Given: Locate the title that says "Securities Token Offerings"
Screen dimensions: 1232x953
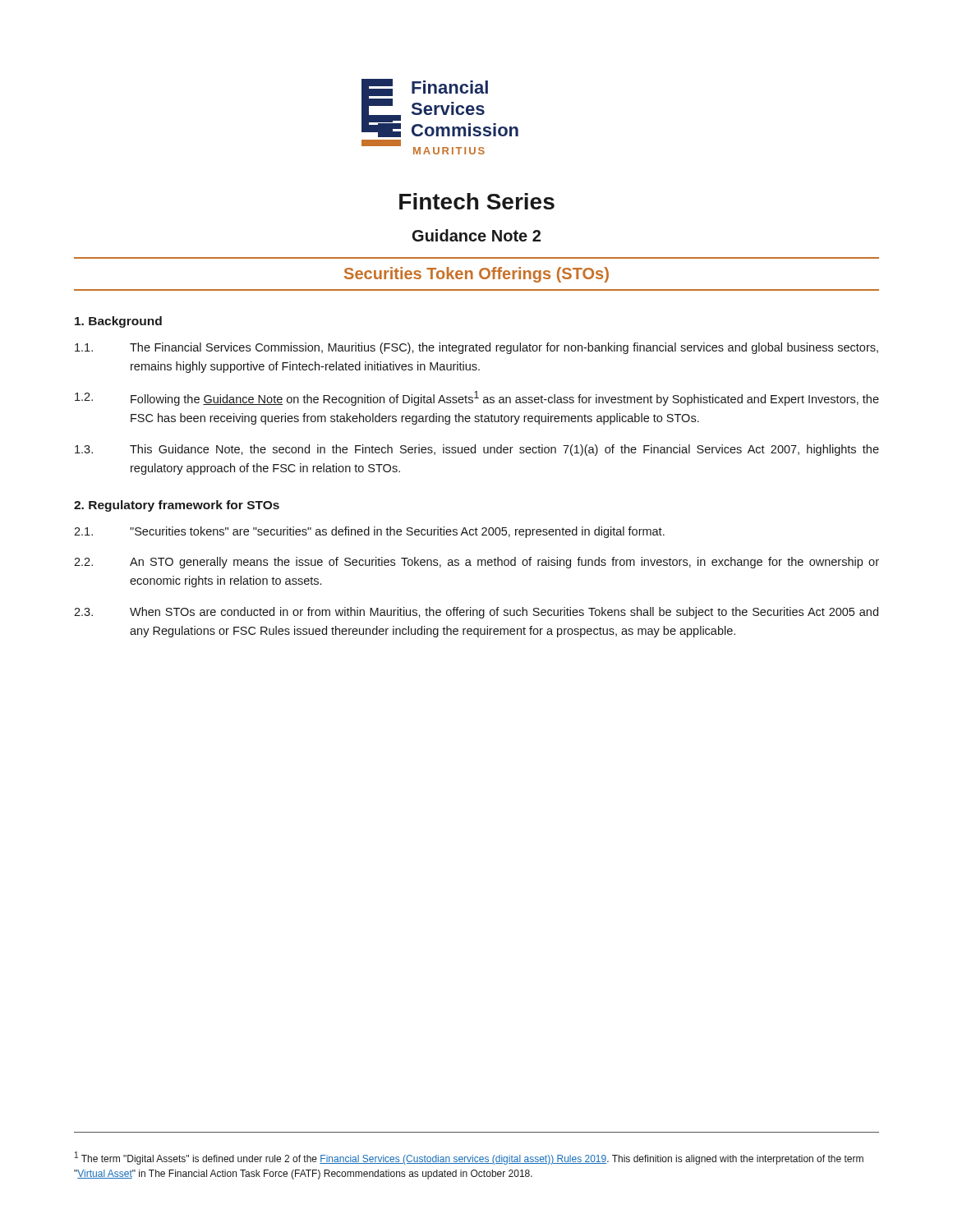Looking at the screenshot, I should 476,274.
